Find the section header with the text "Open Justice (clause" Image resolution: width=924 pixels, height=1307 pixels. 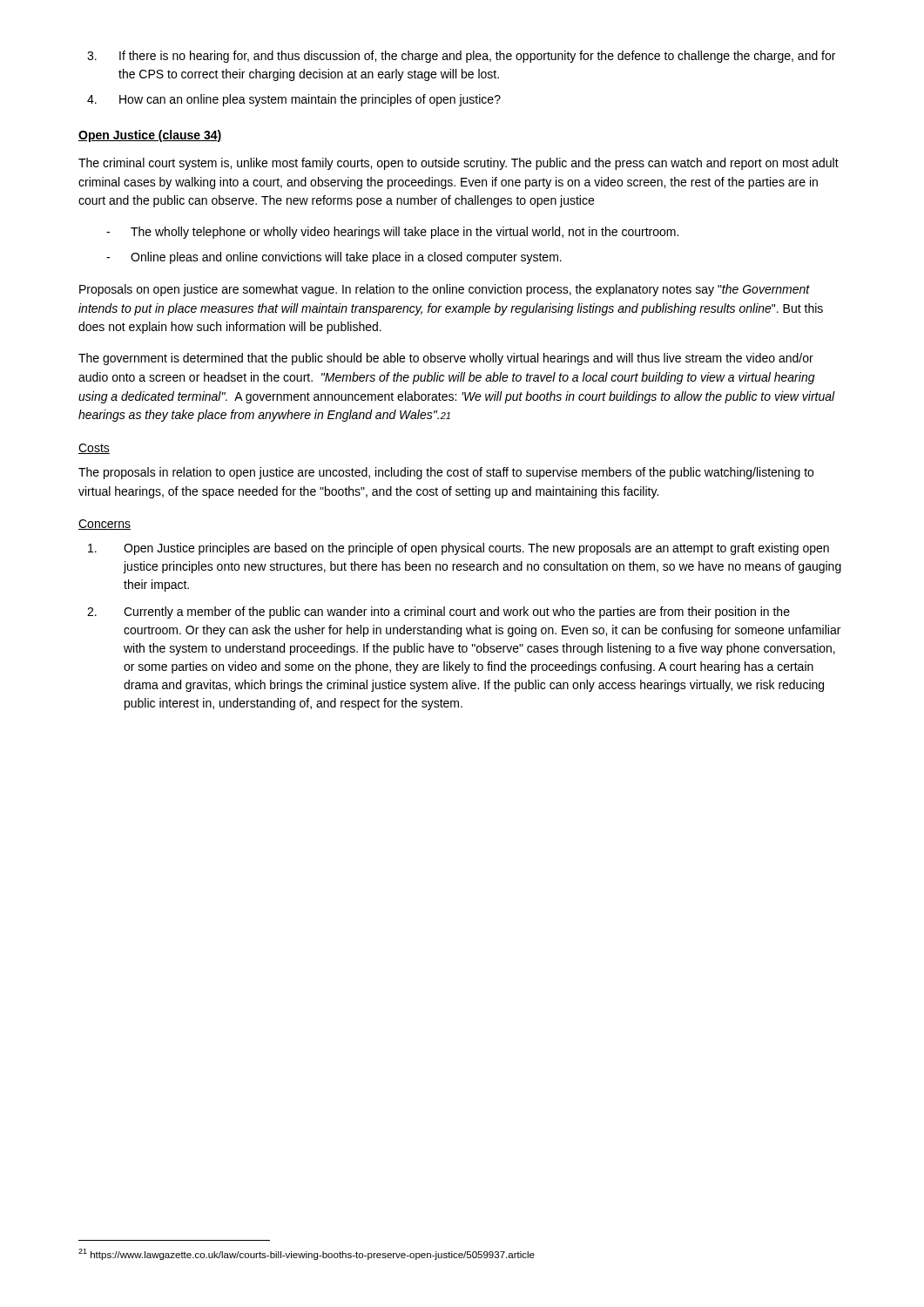click(x=150, y=135)
